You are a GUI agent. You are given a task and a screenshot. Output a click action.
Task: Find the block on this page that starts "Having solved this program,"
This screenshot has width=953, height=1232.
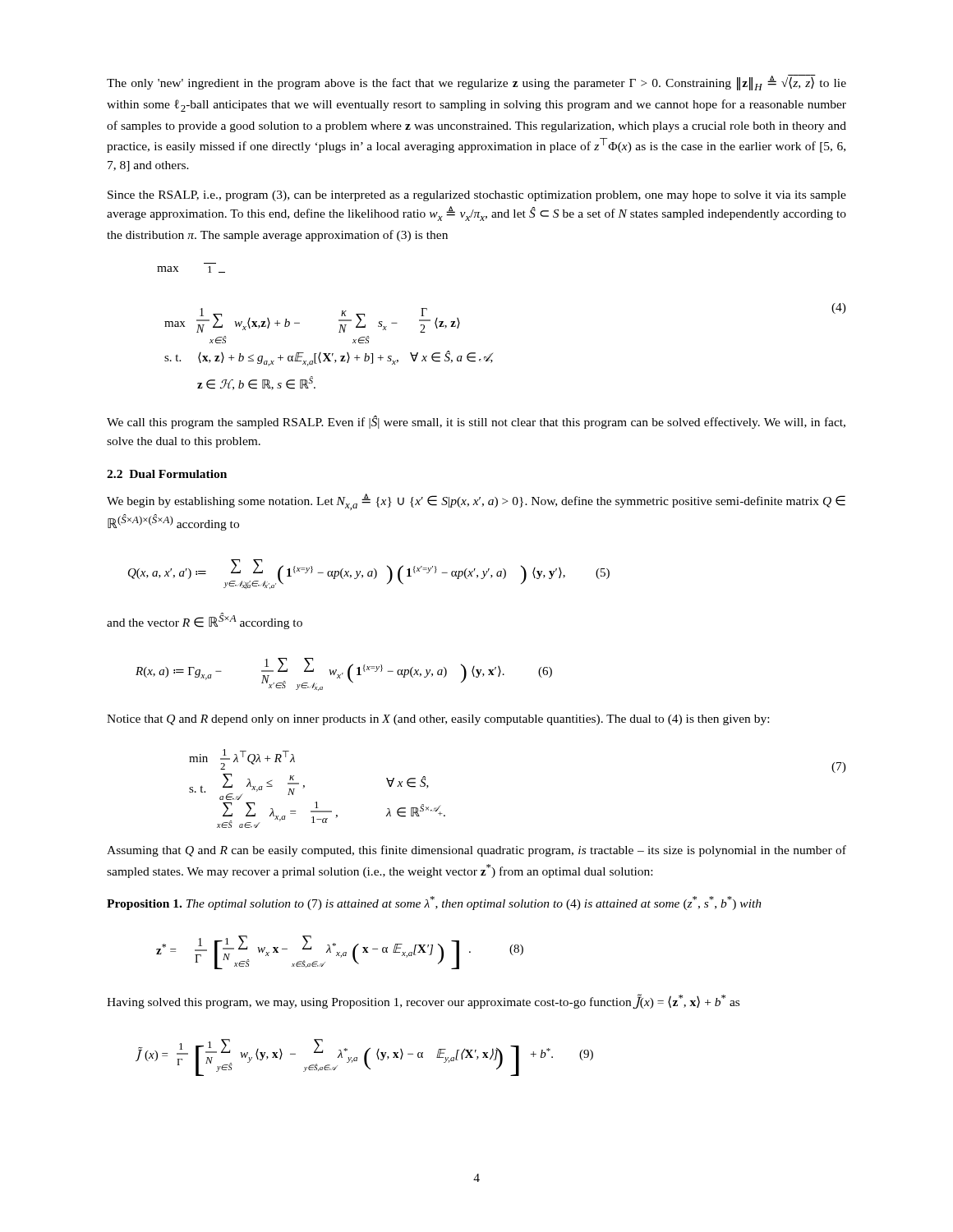click(423, 1000)
